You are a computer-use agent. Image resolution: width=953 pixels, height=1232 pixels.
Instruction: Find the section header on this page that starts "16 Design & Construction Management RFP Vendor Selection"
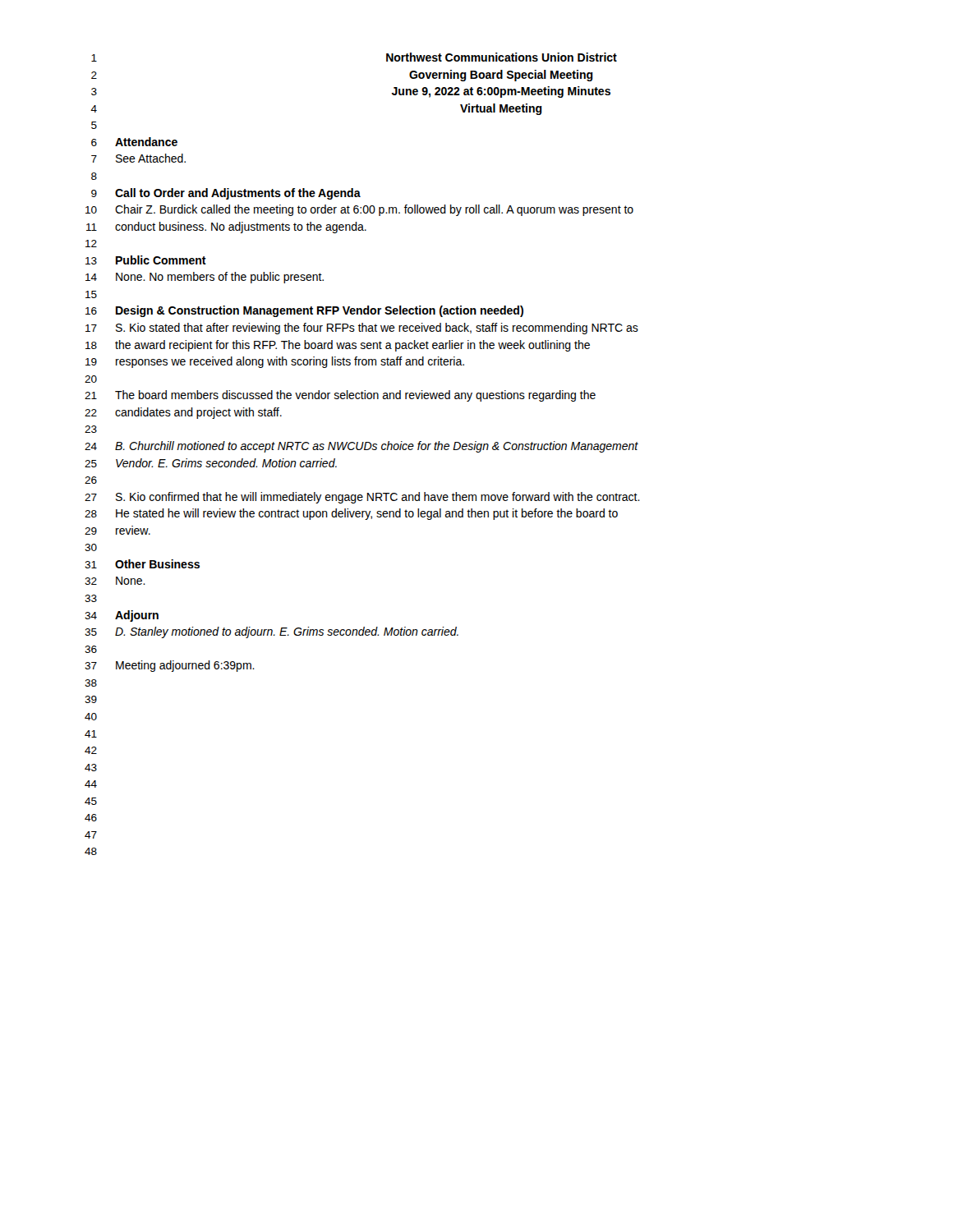[476, 311]
